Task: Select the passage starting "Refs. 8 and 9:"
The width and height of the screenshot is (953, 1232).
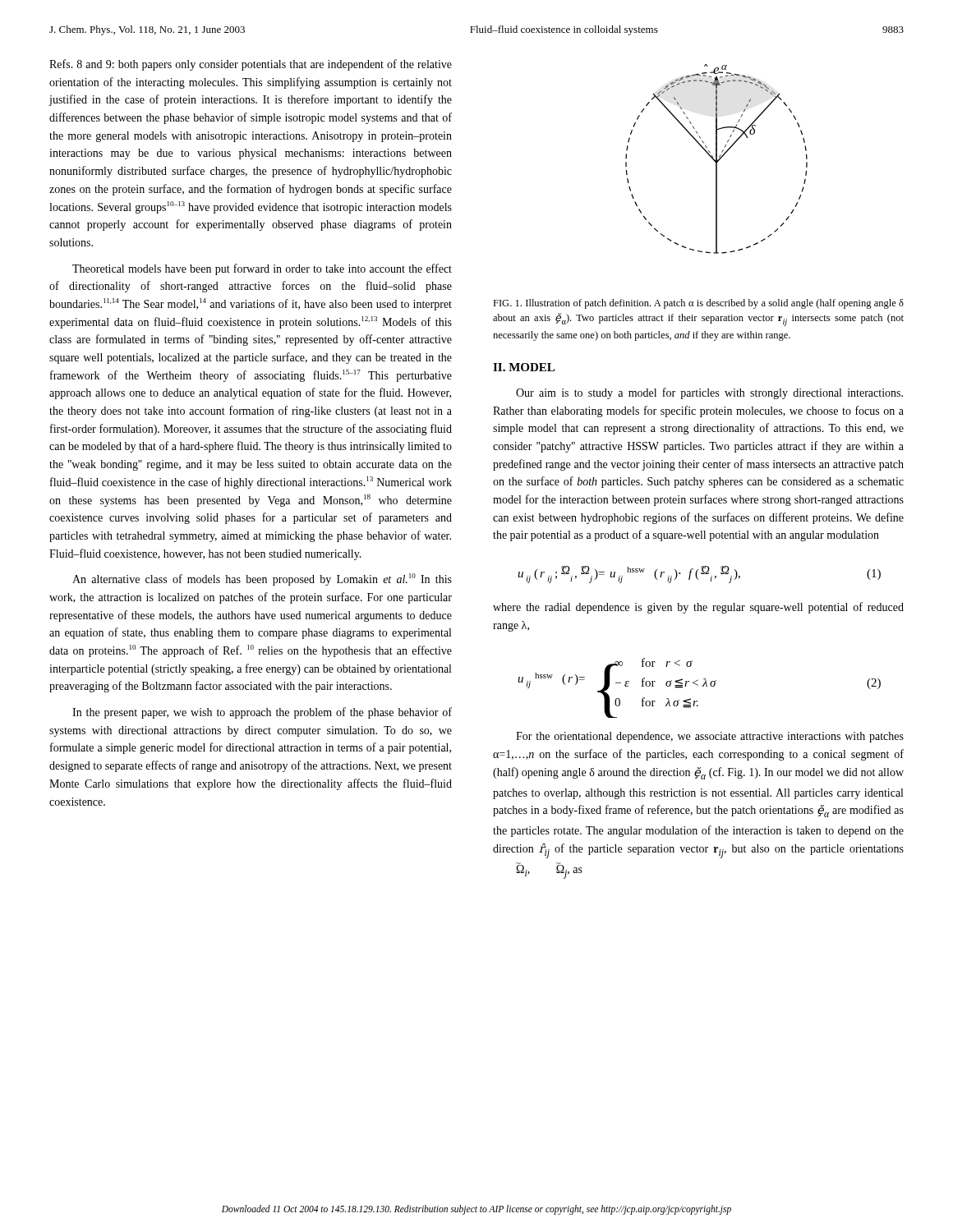Action: tap(251, 154)
